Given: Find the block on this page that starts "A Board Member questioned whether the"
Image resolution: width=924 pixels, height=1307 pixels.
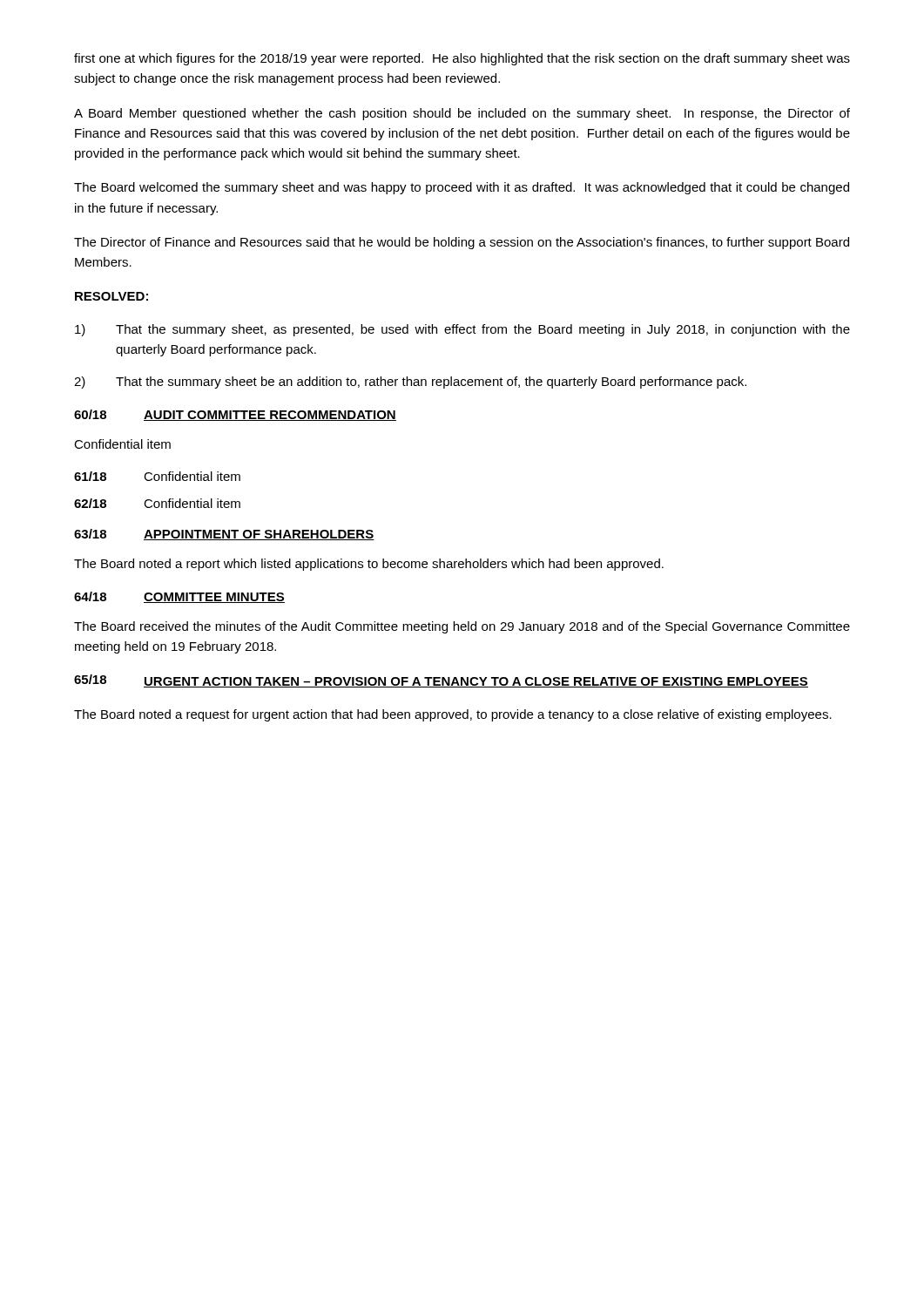Looking at the screenshot, I should point(462,133).
